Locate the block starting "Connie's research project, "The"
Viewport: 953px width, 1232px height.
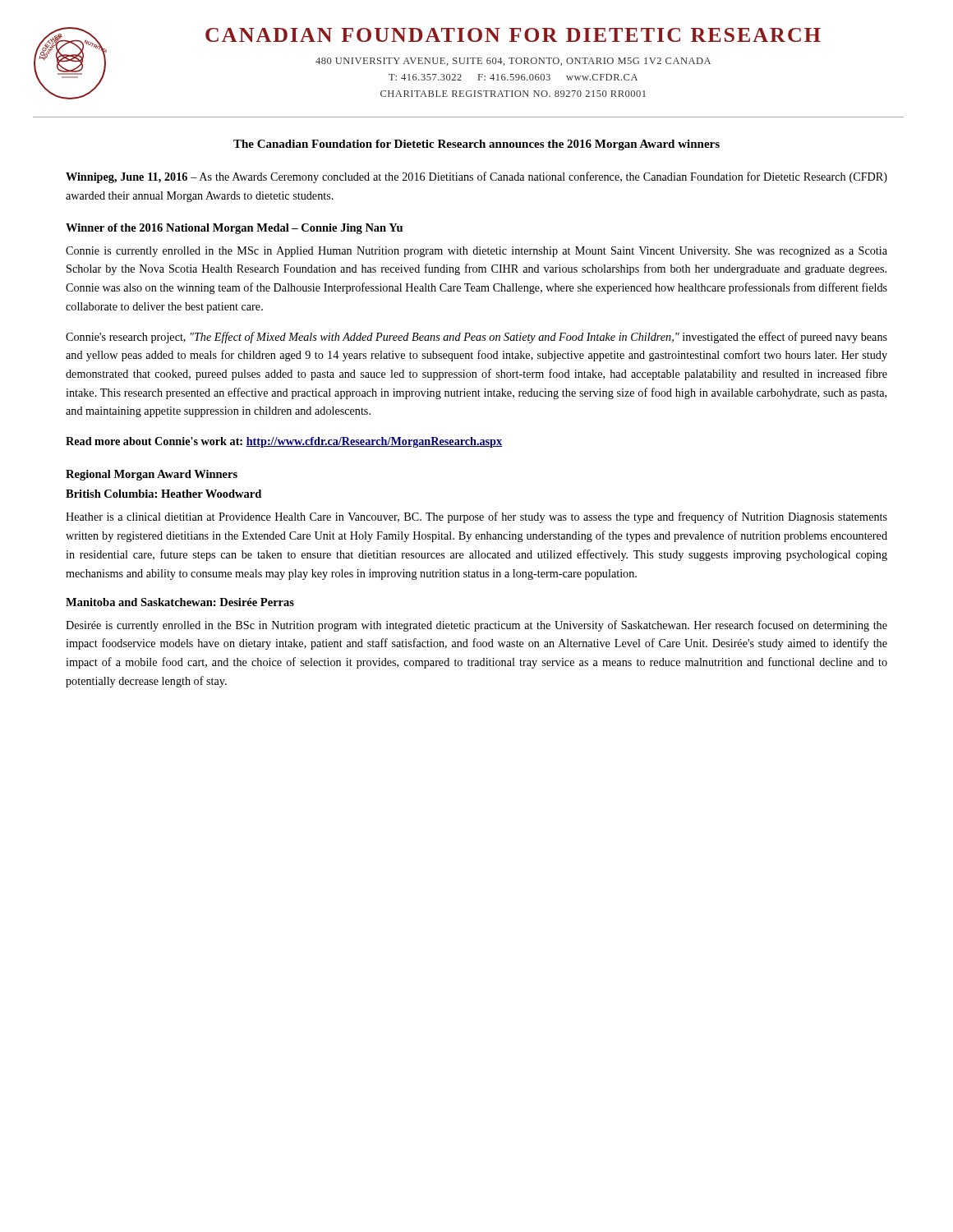[476, 374]
